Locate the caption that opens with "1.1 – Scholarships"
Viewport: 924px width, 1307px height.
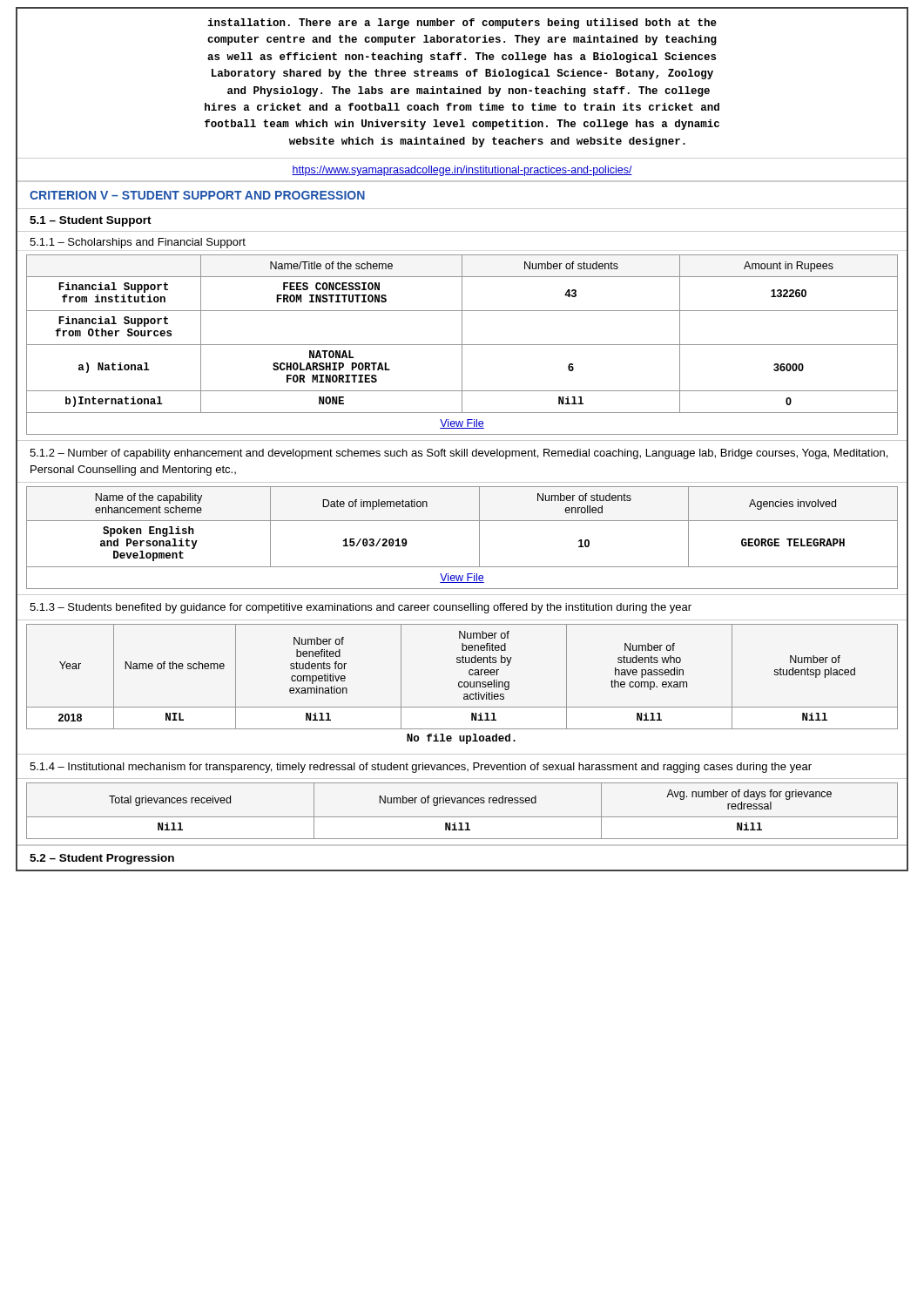coord(138,242)
